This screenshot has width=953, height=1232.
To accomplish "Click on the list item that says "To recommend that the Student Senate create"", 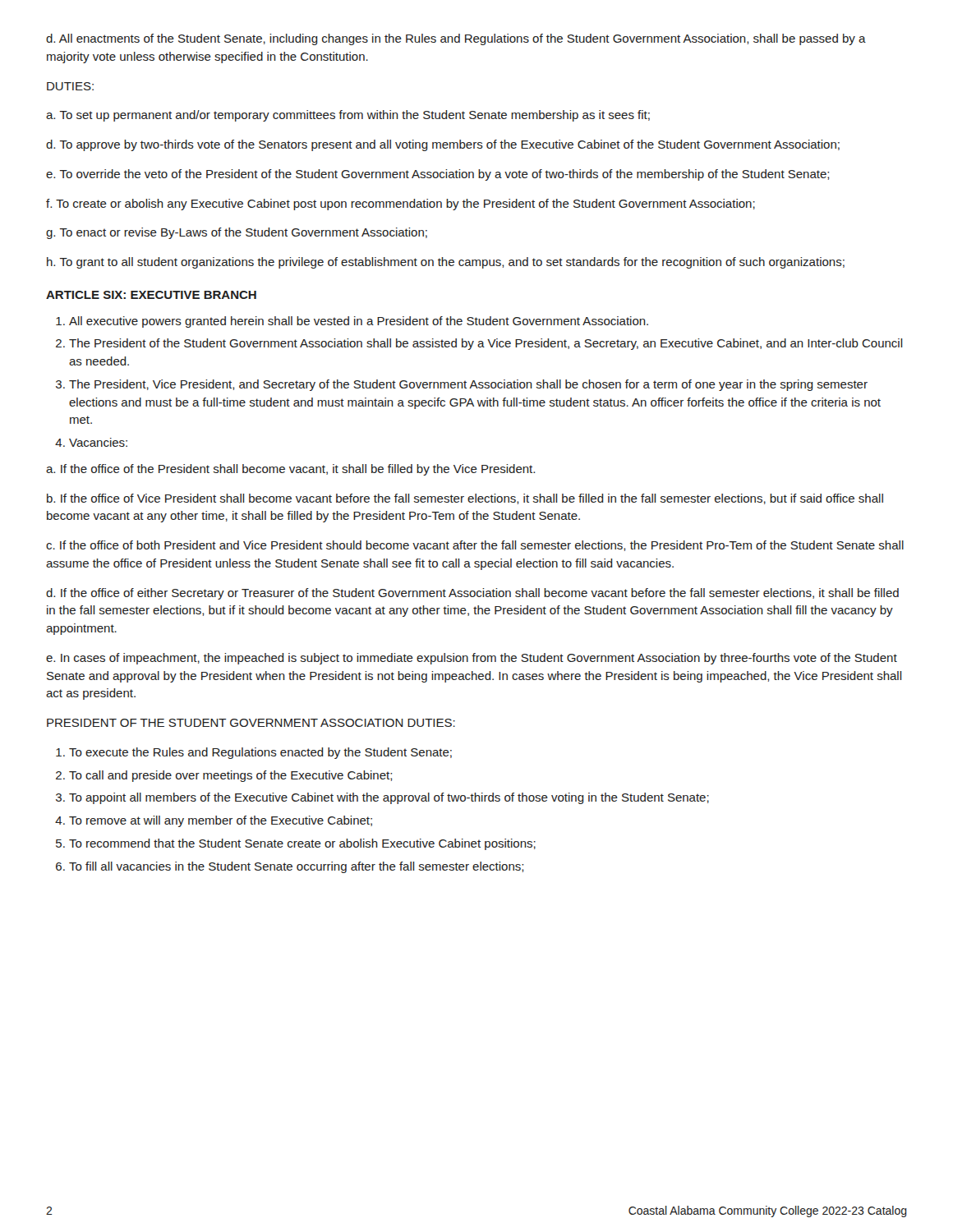I will (x=488, y=843).
